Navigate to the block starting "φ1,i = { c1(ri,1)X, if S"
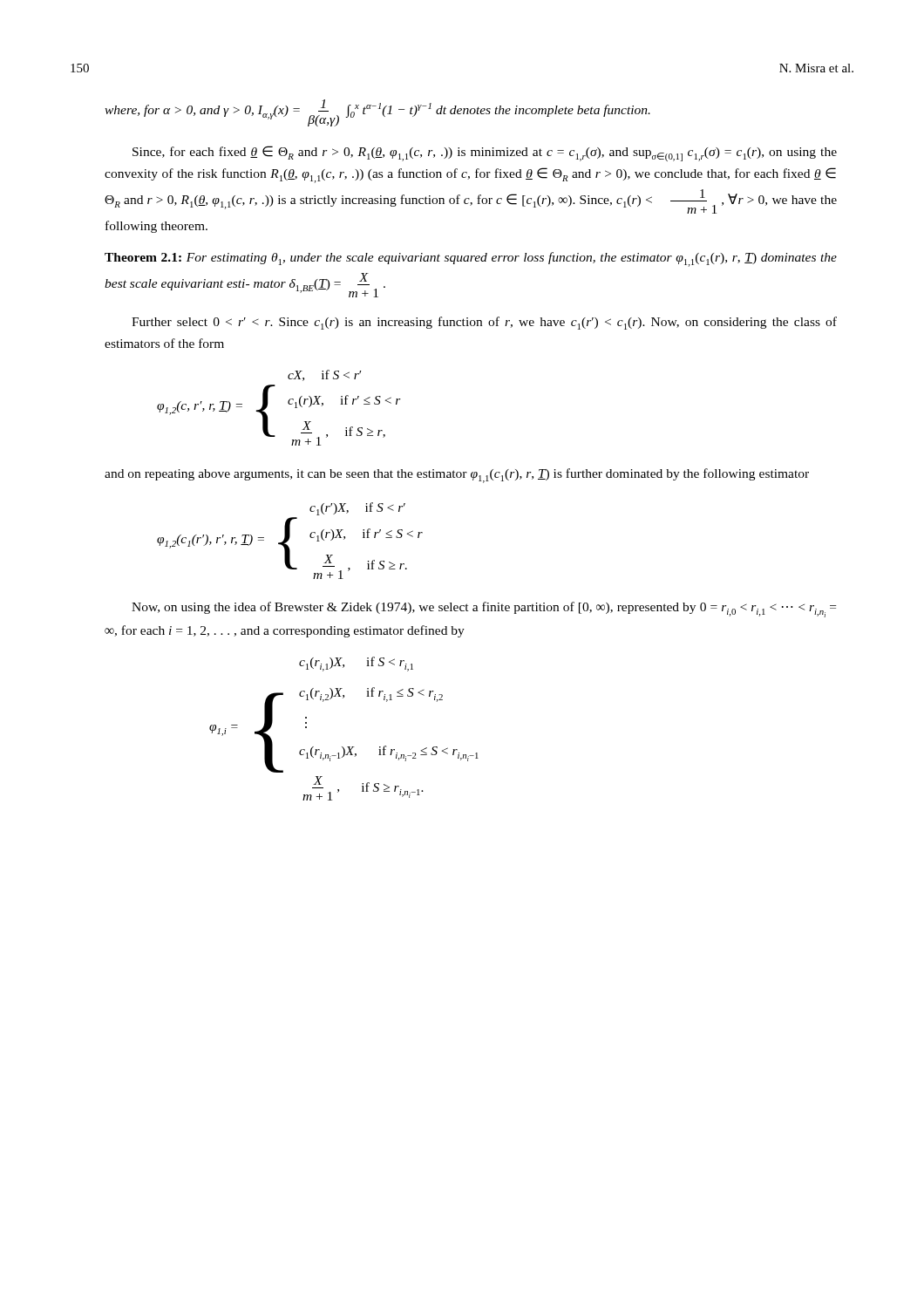Viewport: 924px width, 1308px height. 317,662
